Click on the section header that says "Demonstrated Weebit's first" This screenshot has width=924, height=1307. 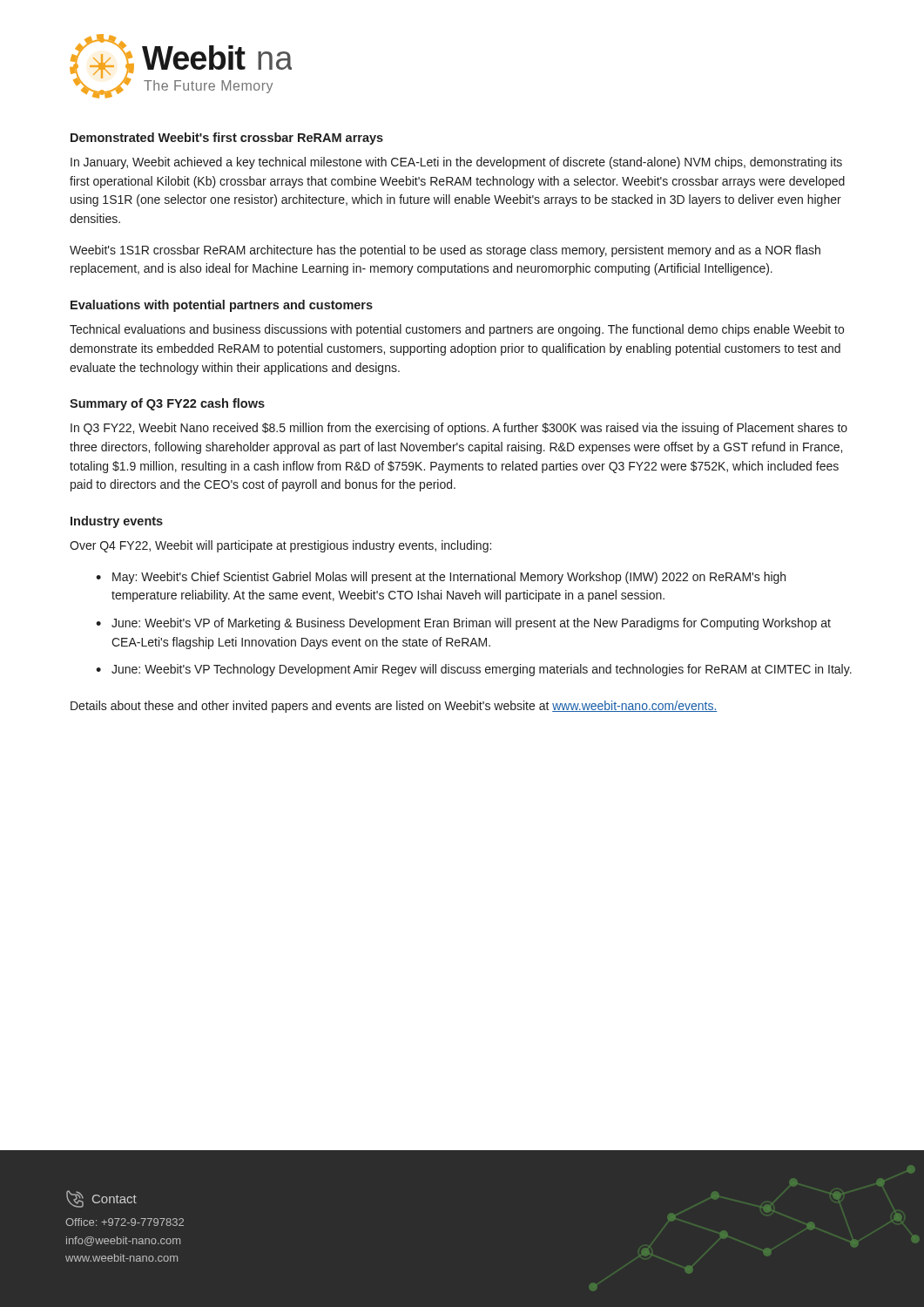[227, 138]
